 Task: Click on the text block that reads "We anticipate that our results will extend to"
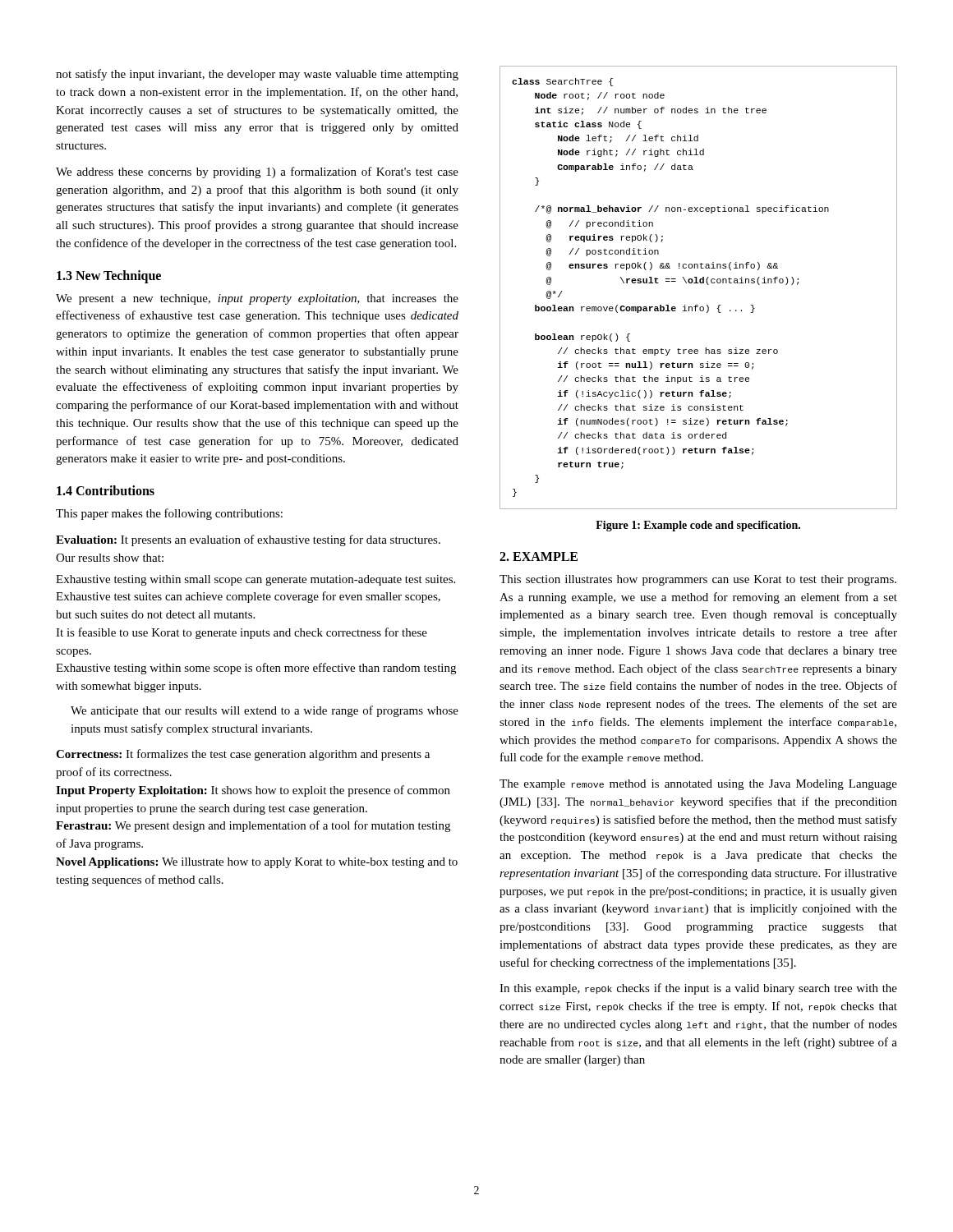257,720
